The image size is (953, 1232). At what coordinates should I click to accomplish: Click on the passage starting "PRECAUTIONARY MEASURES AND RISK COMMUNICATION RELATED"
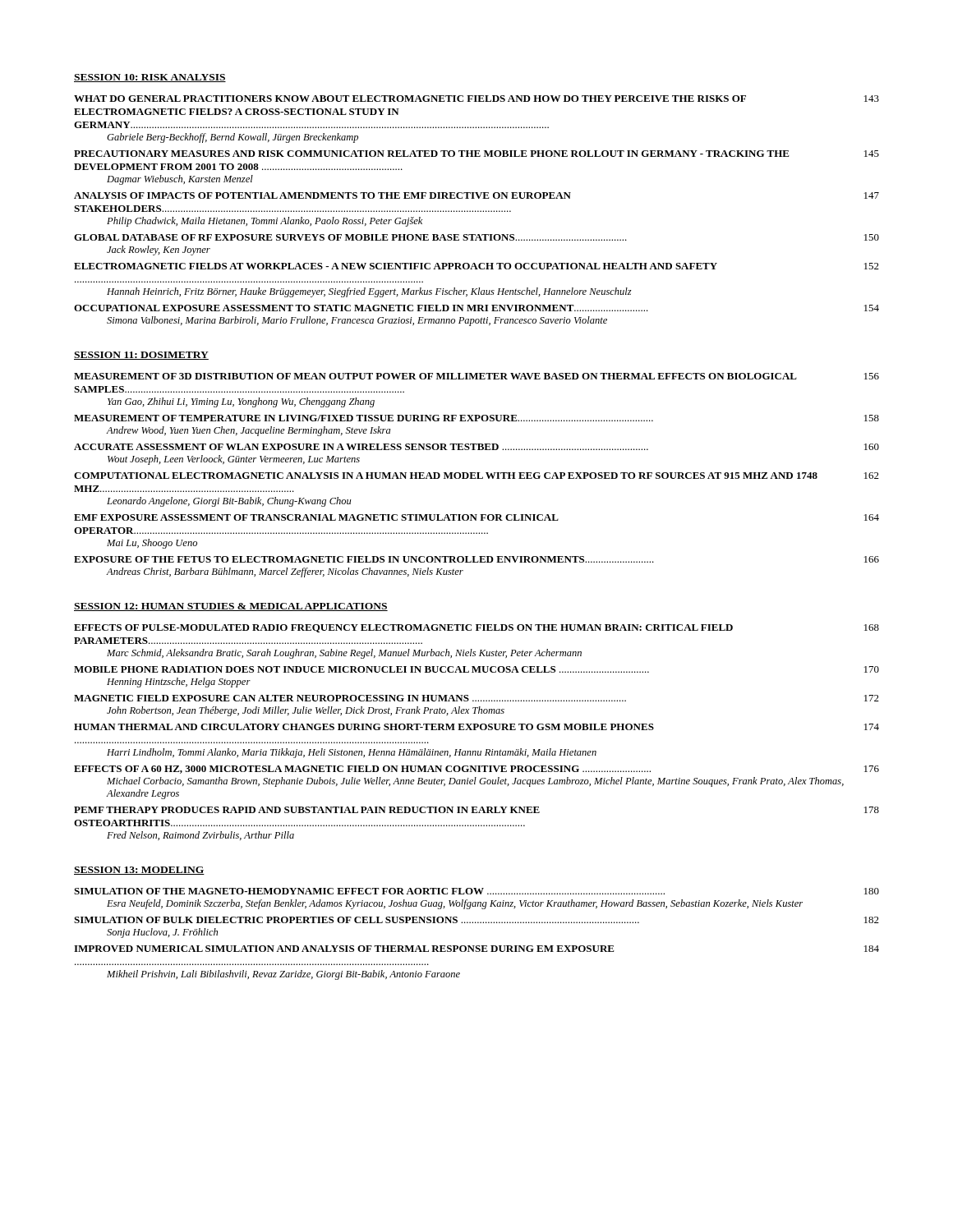point(476,166)
